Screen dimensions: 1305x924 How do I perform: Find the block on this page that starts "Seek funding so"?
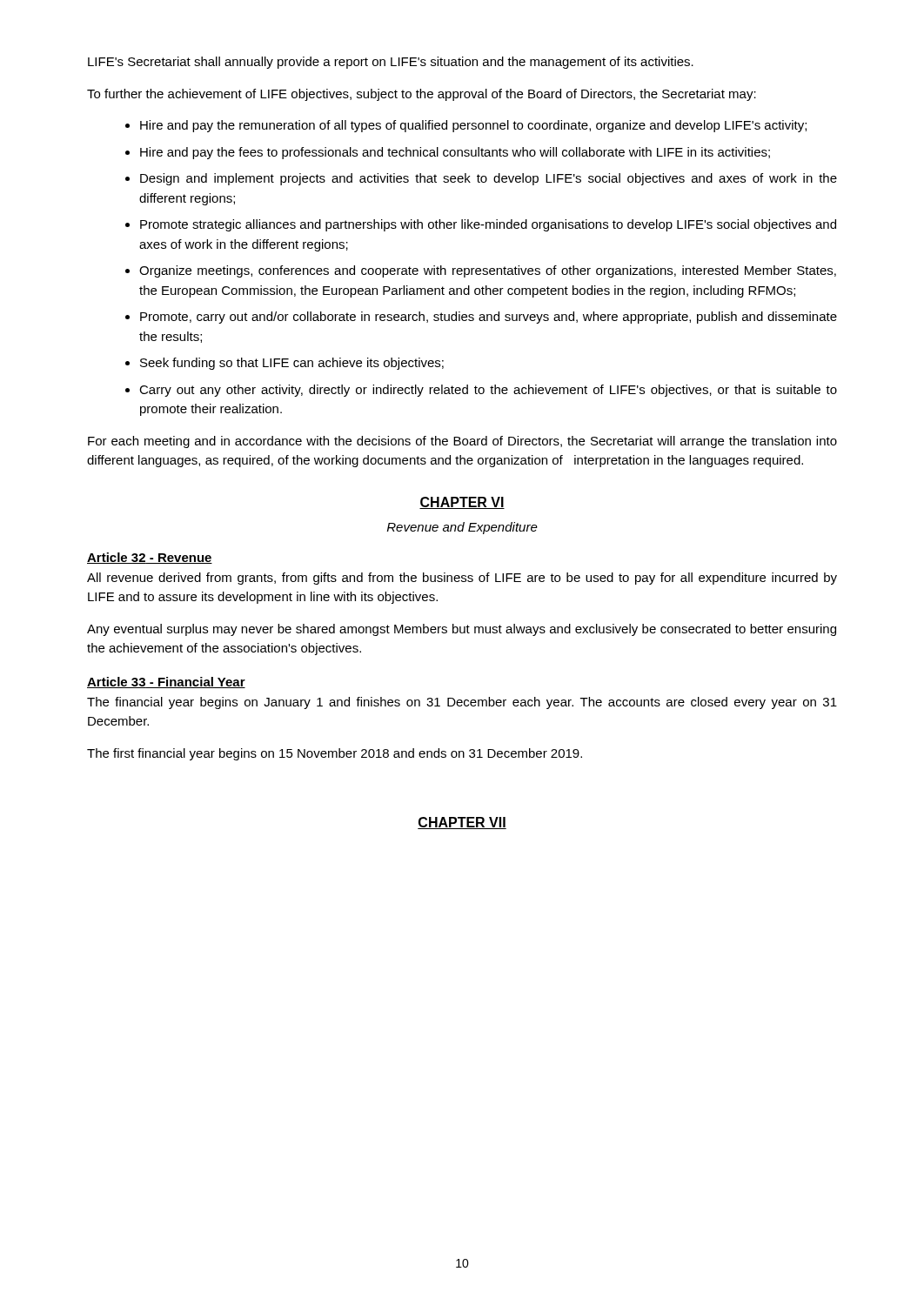292,362
